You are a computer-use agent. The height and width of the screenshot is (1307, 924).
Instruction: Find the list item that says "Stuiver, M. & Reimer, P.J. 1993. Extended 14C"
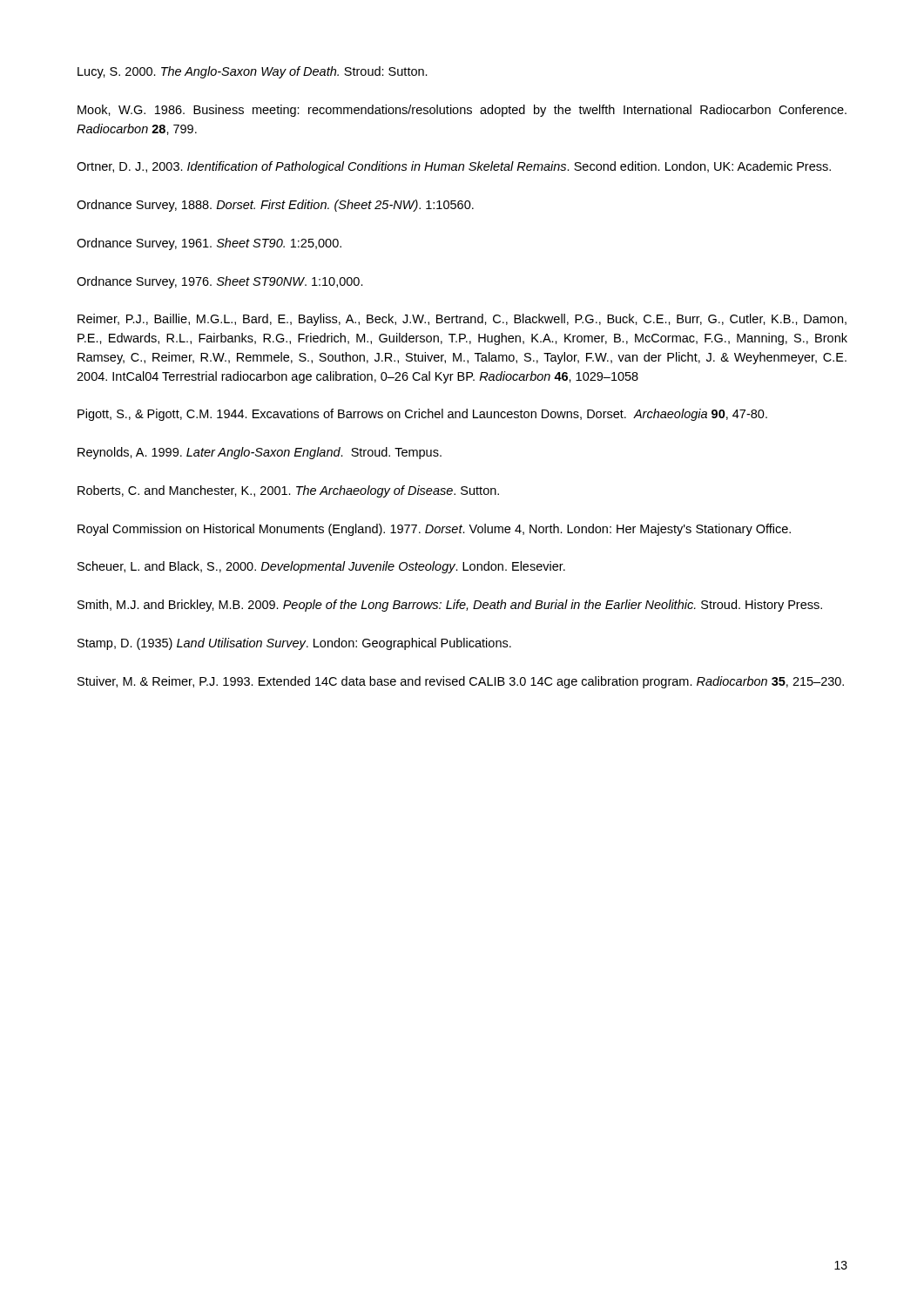[x=461, y=681]
